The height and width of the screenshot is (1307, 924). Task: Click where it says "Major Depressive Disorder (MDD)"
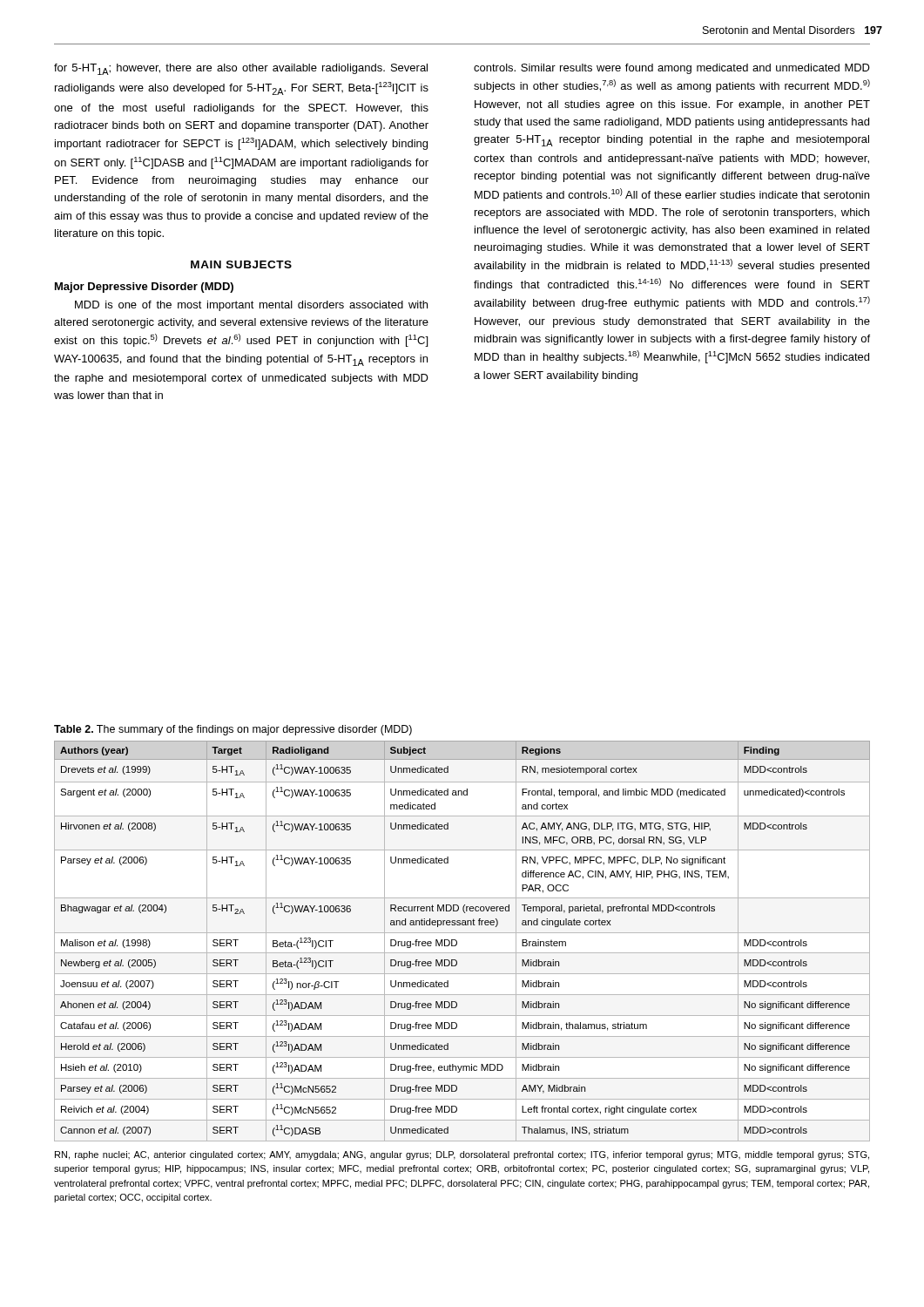click(144, 286)
